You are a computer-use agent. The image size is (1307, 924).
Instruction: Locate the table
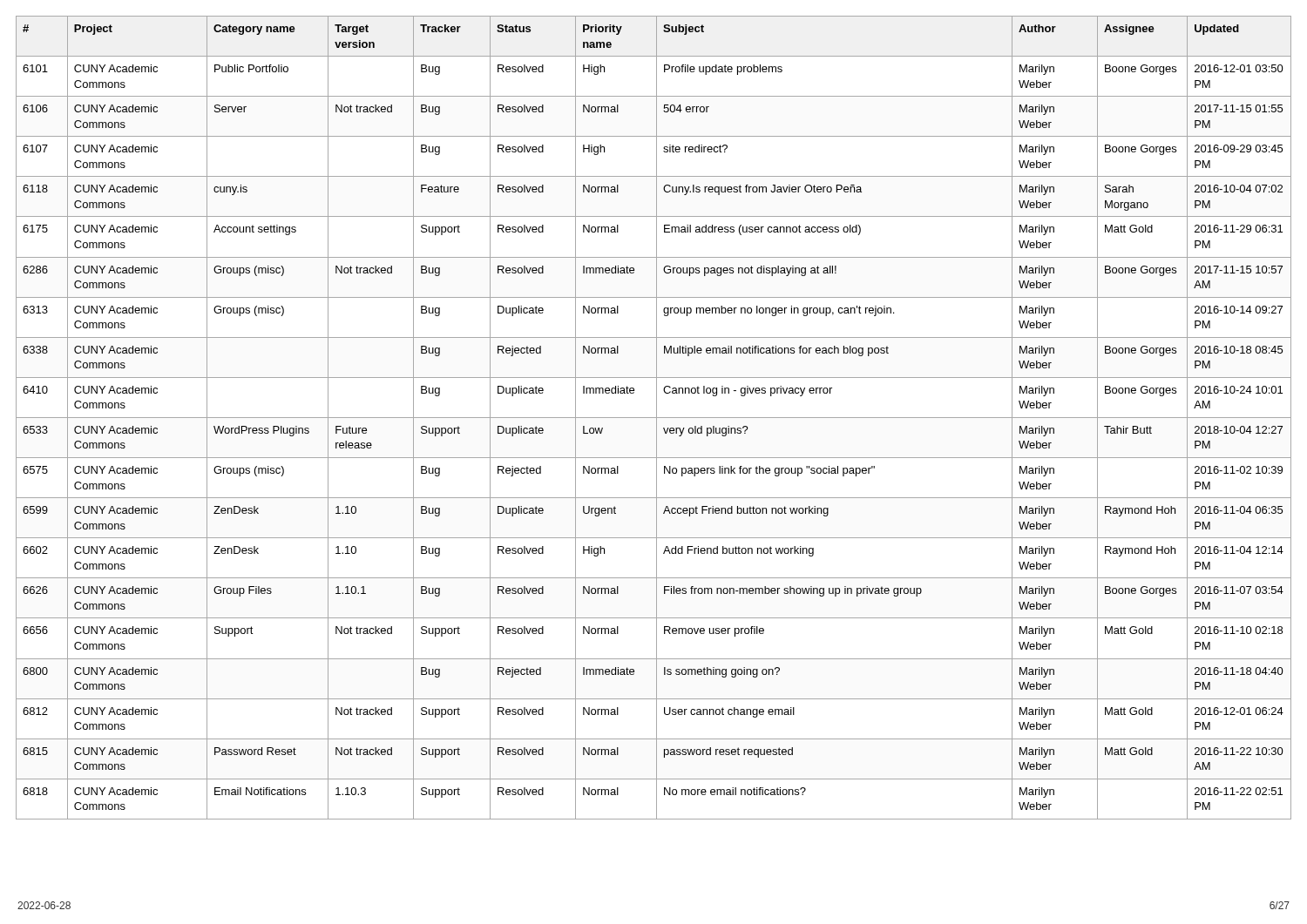tap(654, 453)
